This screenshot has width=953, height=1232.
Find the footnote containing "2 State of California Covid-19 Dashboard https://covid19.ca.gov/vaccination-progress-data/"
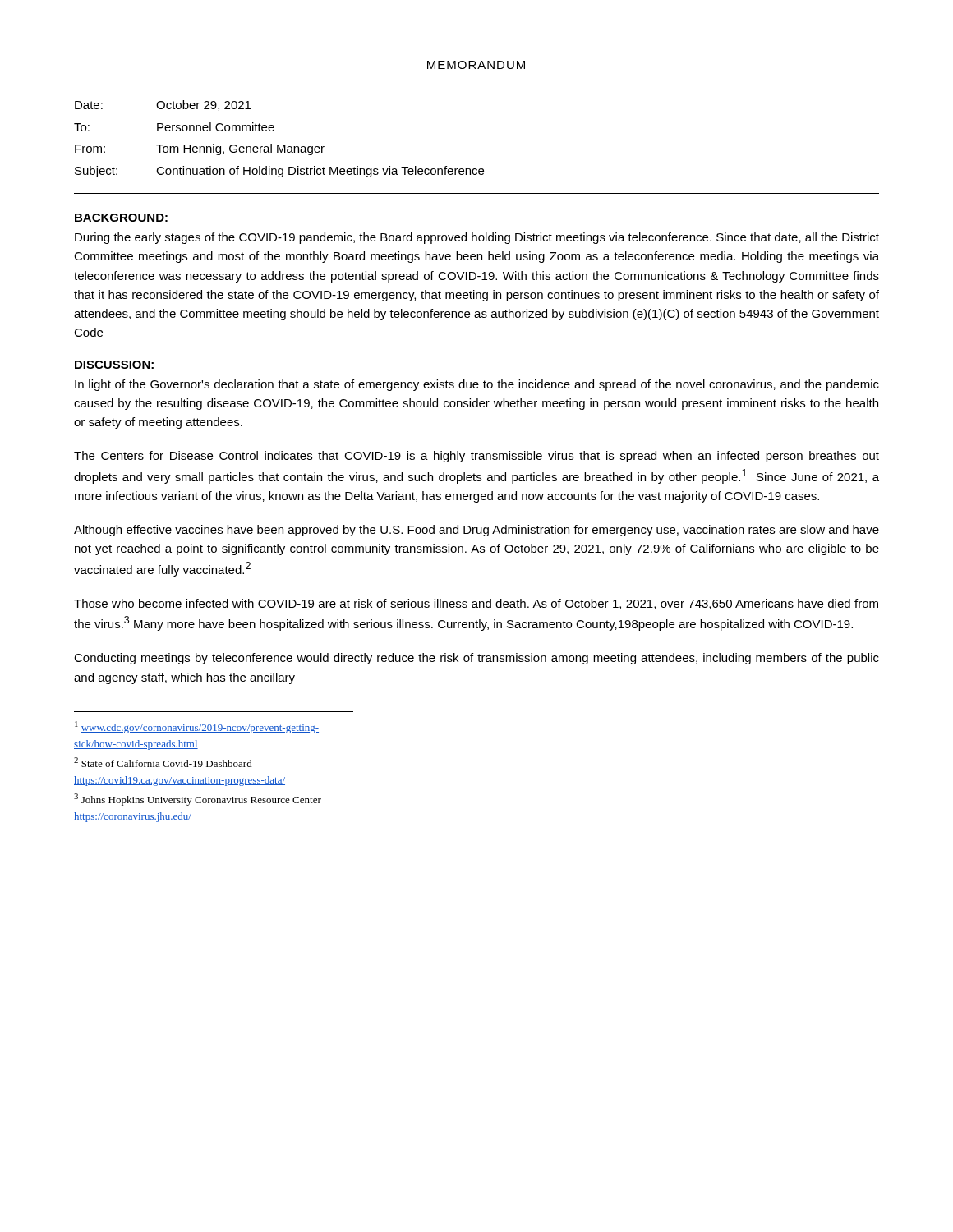tap(180, 770)
